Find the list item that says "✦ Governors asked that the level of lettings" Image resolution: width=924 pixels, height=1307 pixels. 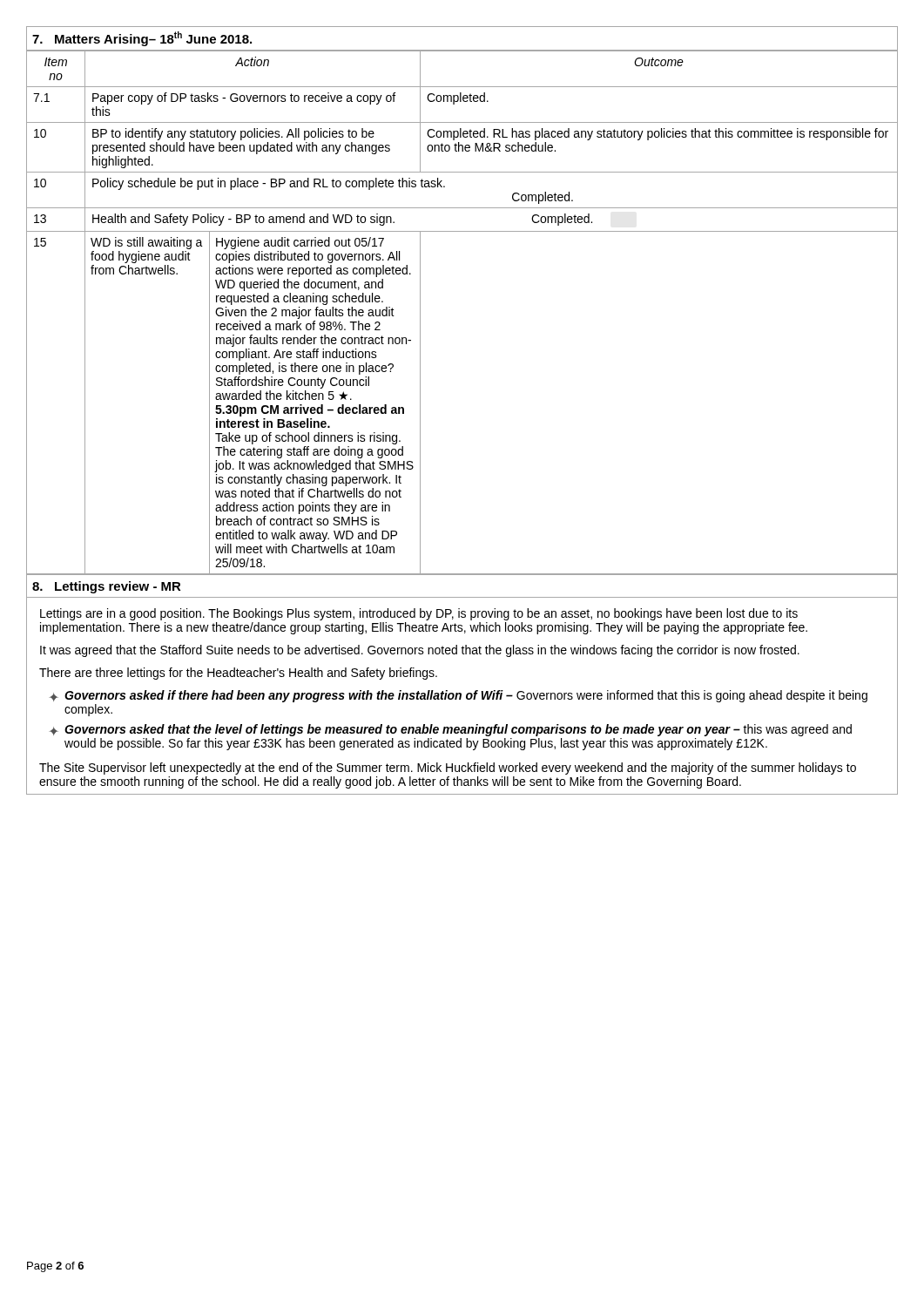466,737
